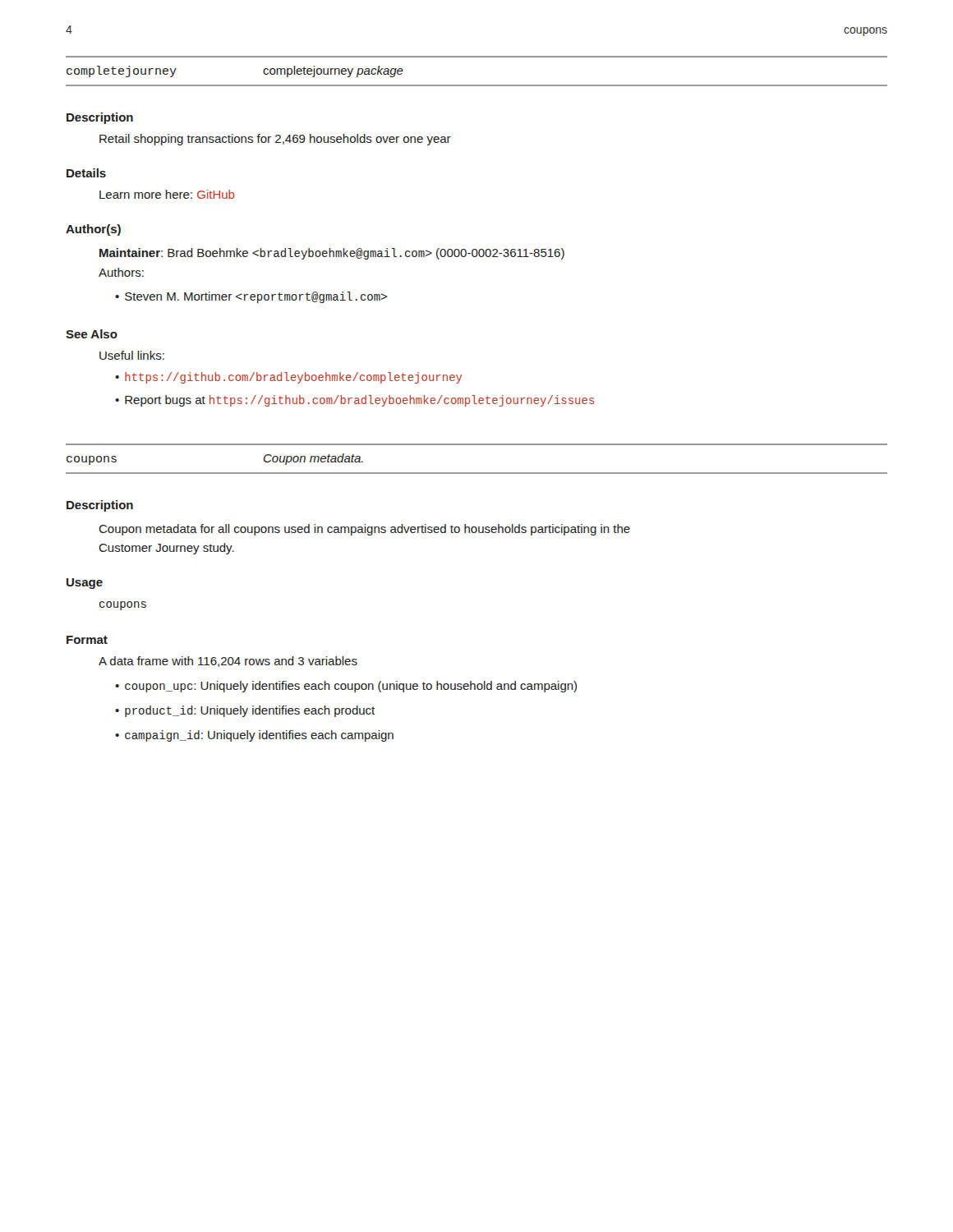Point to the block beginning "A data frame with 116,204"

tap(228, 661)
